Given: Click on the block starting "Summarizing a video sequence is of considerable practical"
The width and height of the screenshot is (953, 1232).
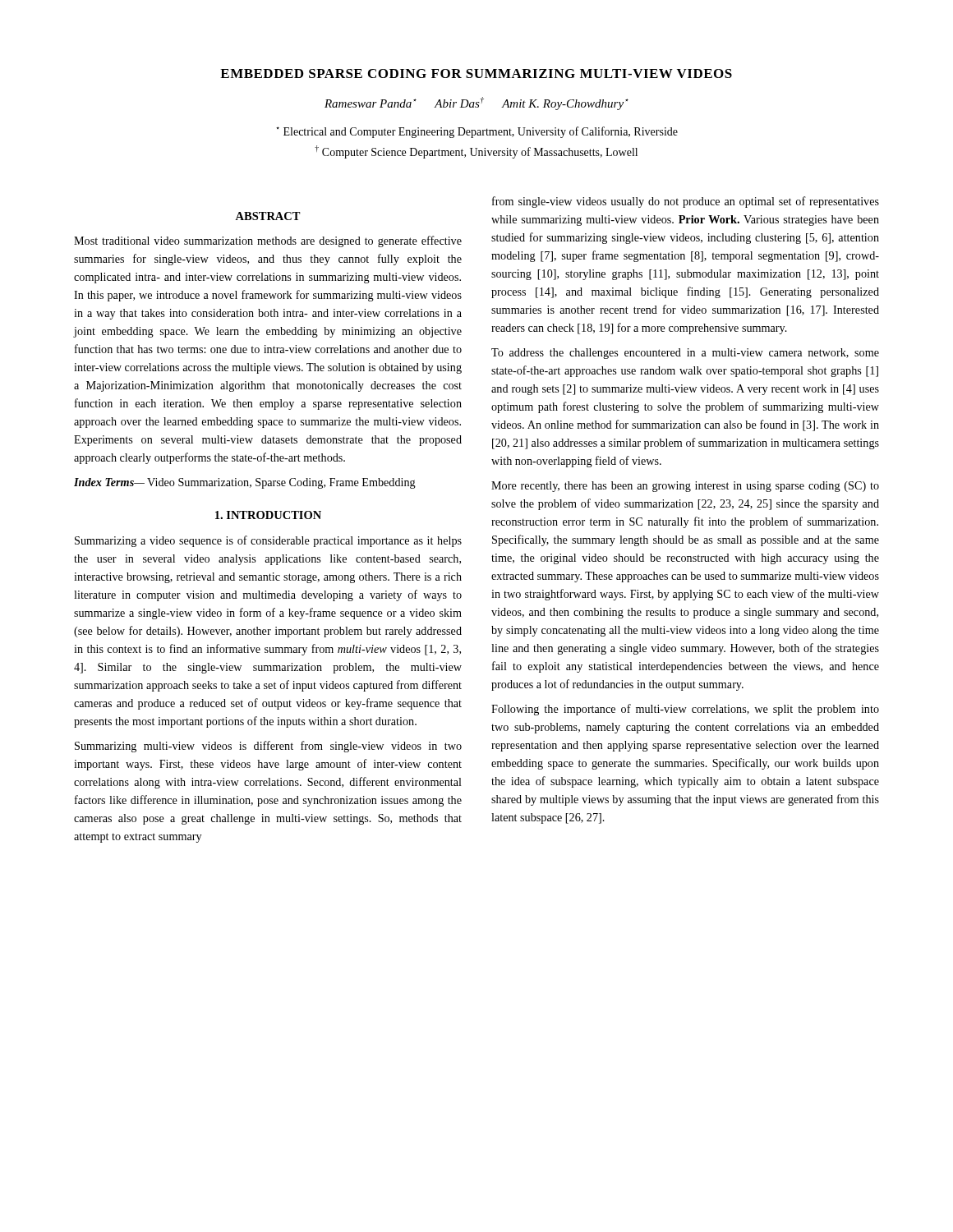Looking at the screenshot, I should pos(268,688).
